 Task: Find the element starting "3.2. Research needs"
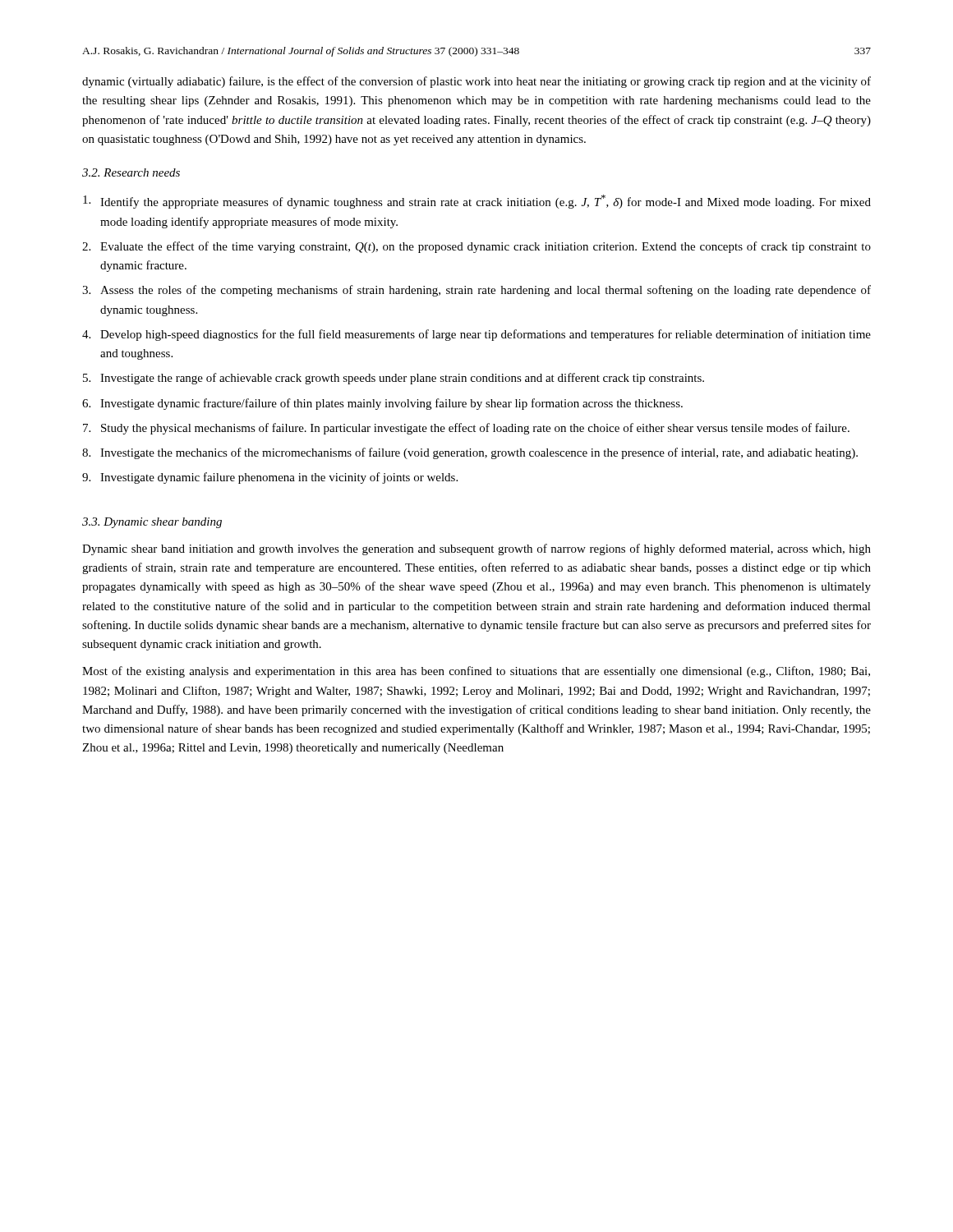(131, 172)
